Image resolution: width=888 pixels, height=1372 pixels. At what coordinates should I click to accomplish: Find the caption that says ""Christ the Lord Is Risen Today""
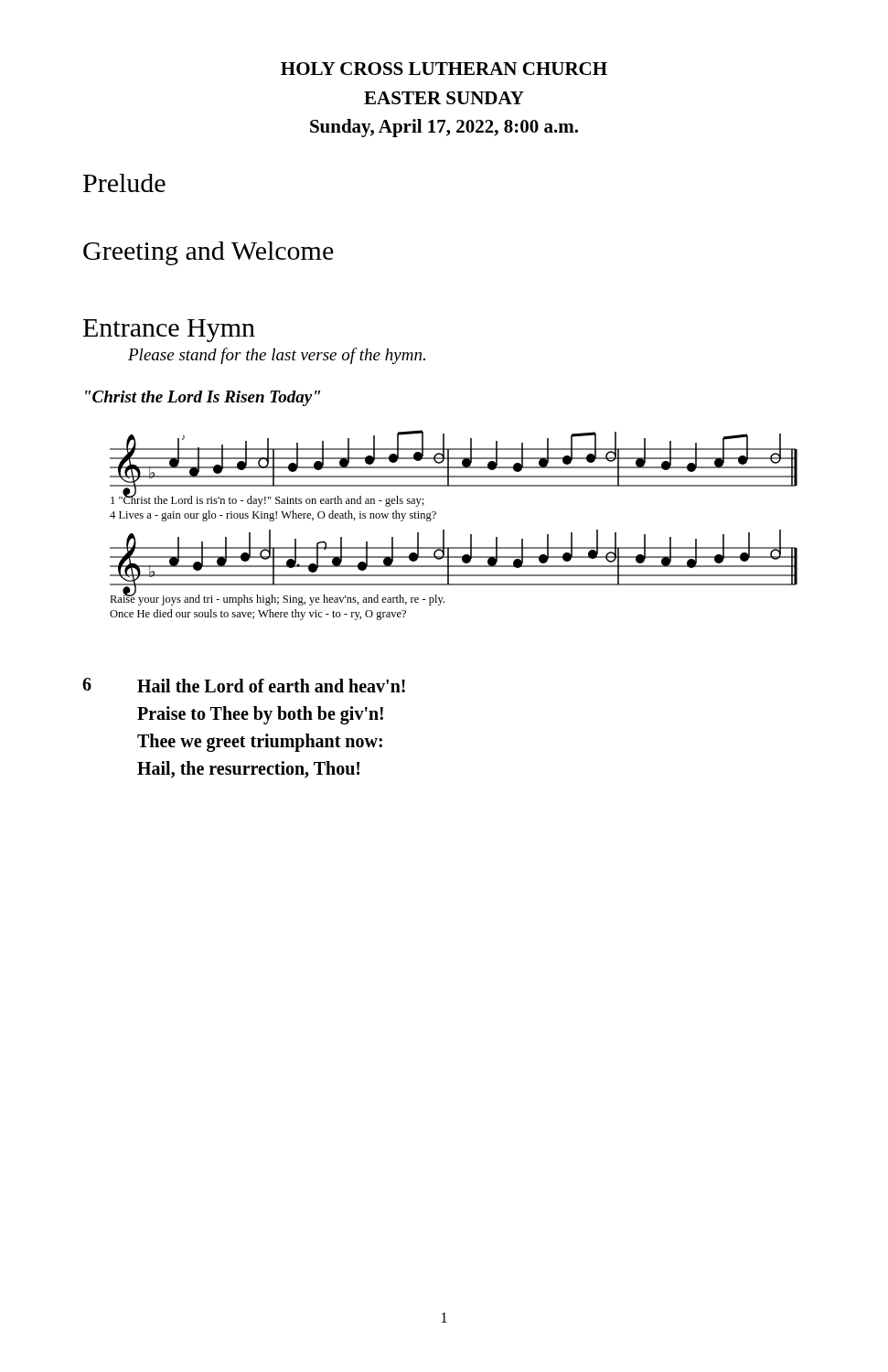coord(202,396)
